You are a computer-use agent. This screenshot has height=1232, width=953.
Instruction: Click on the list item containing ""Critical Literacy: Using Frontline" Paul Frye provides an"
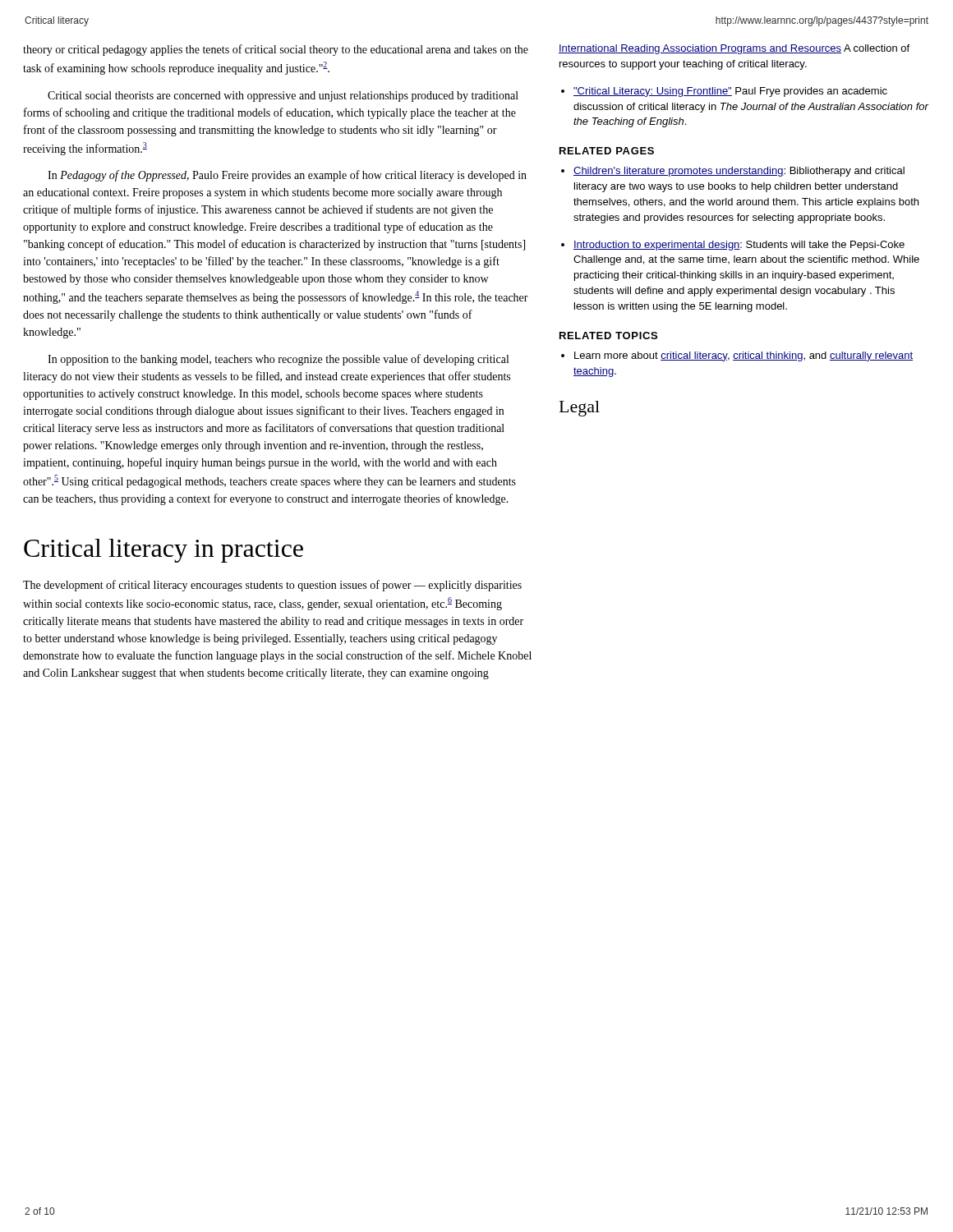point(743,107)
